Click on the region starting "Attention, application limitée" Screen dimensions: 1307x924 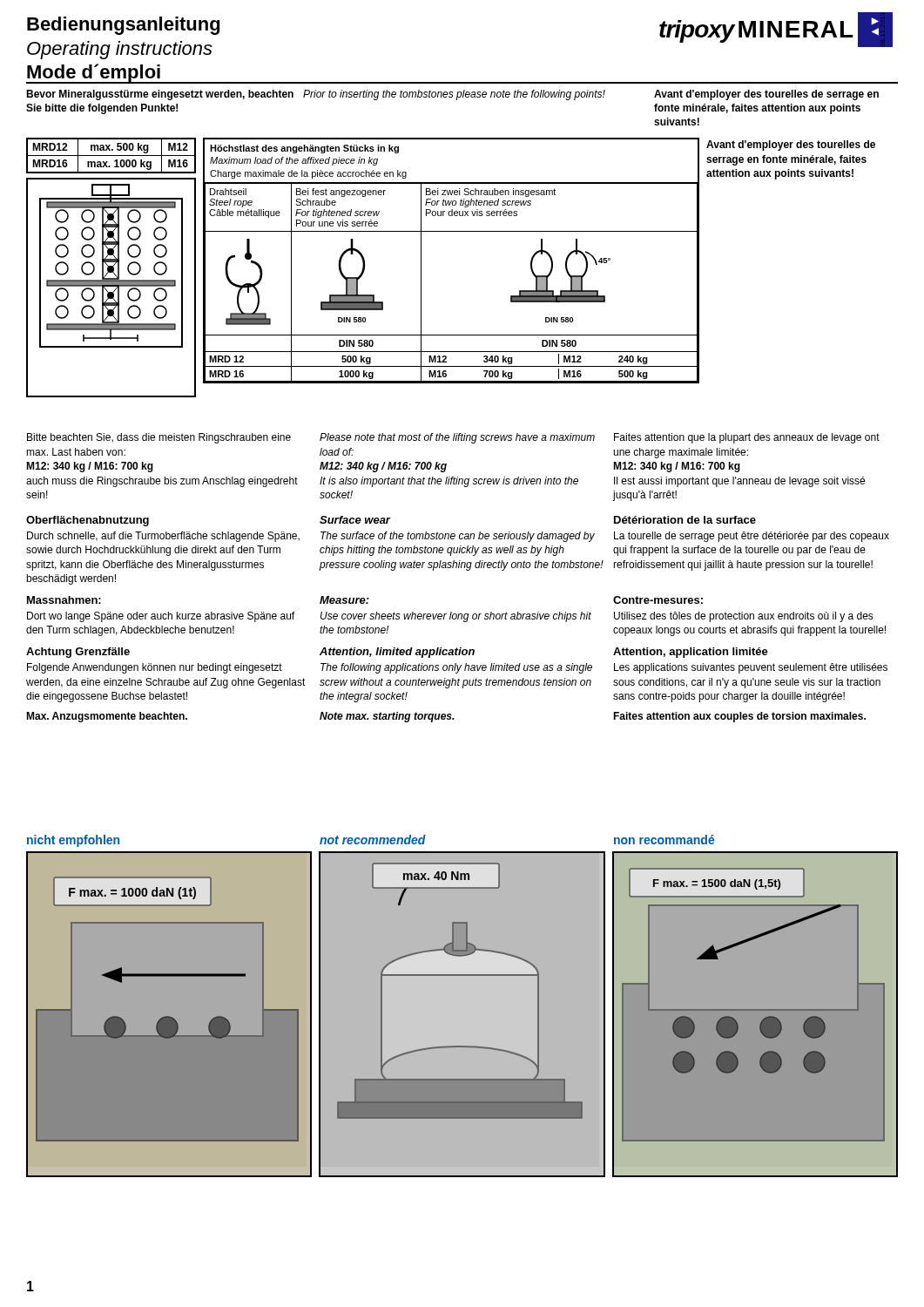pyautogui.click(x=690, y=651)
